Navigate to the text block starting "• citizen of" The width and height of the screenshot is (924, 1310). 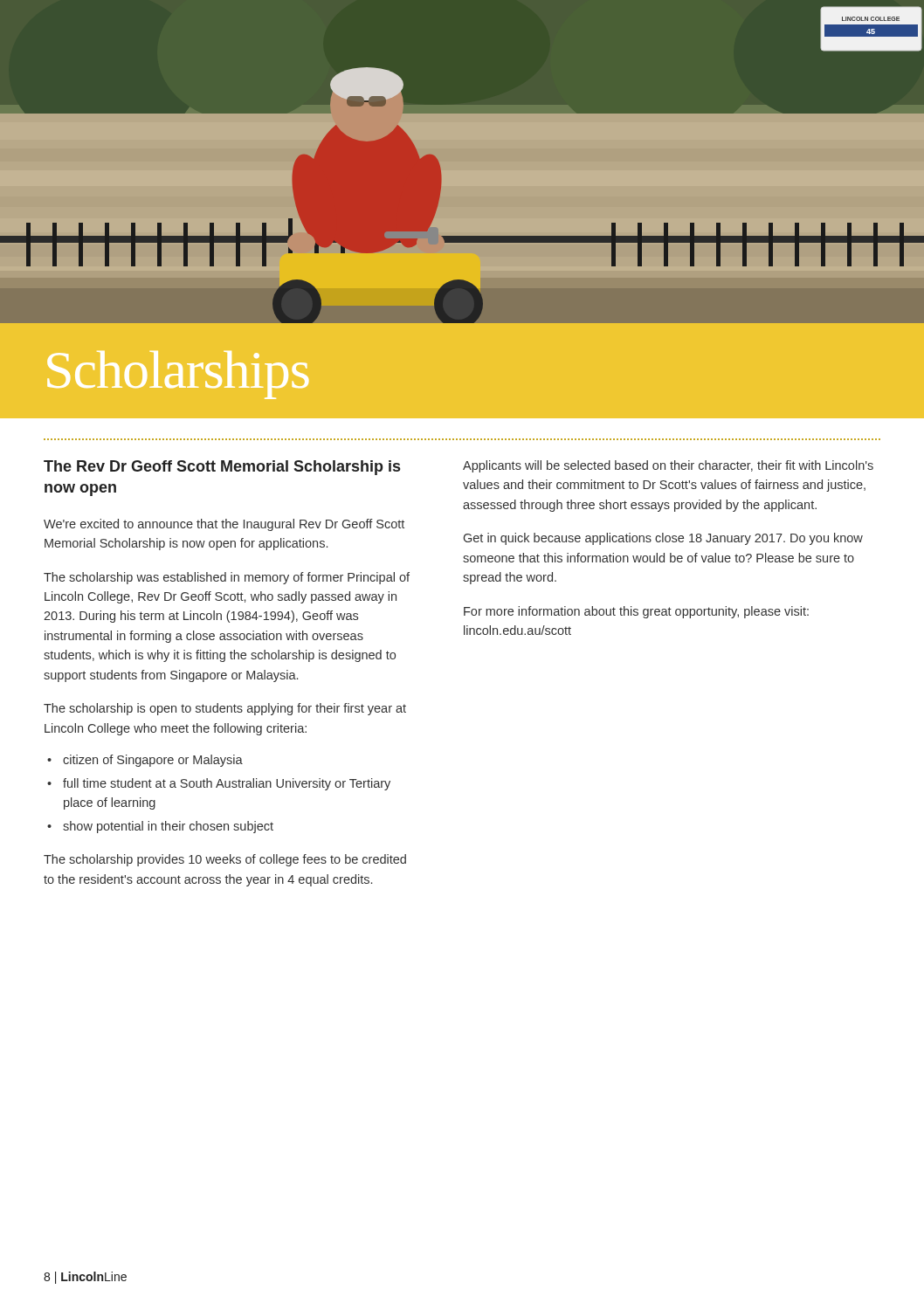click(x=145, y=760)
